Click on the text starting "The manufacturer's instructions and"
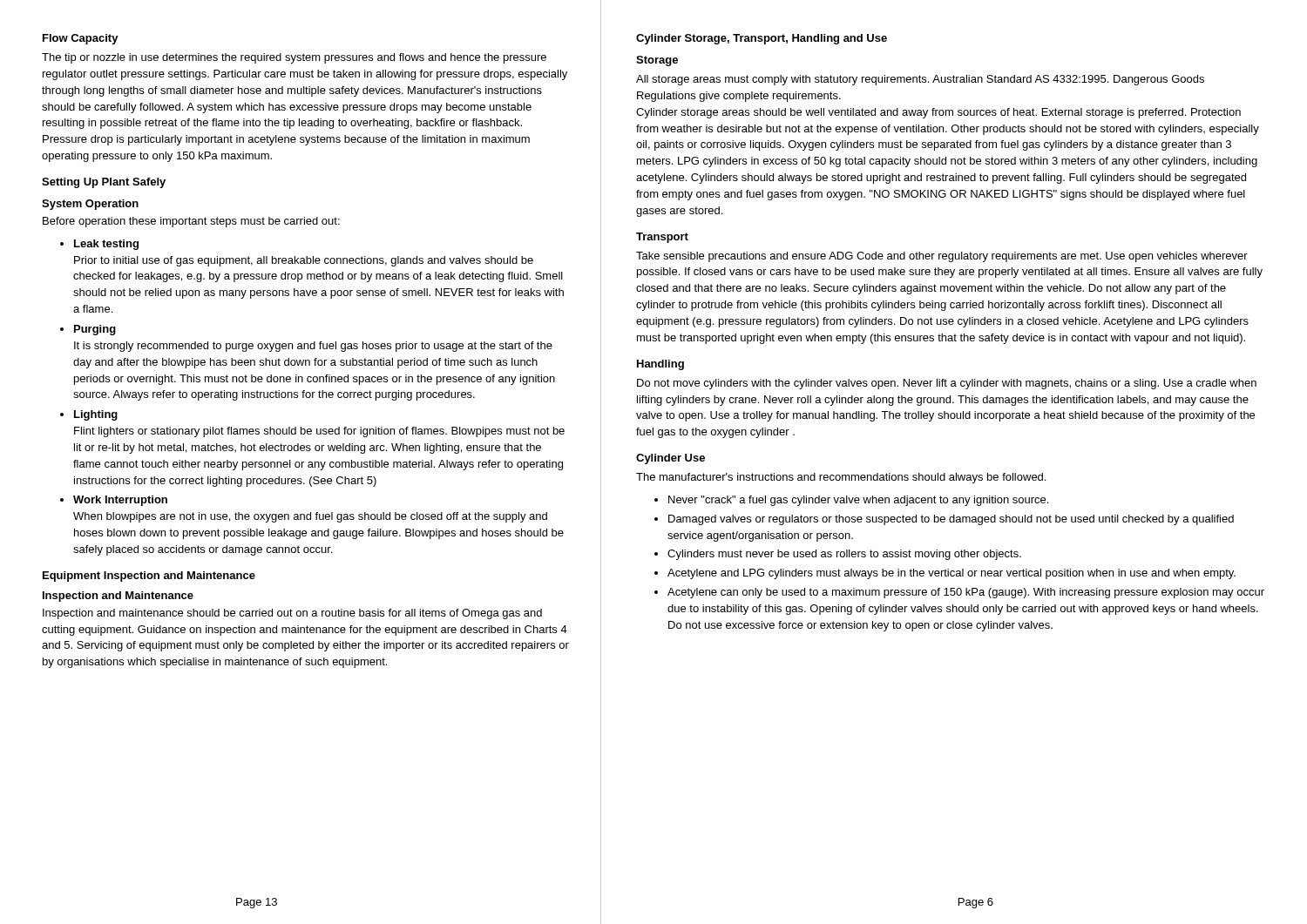The image size is (1307, 924). (951, 478)
